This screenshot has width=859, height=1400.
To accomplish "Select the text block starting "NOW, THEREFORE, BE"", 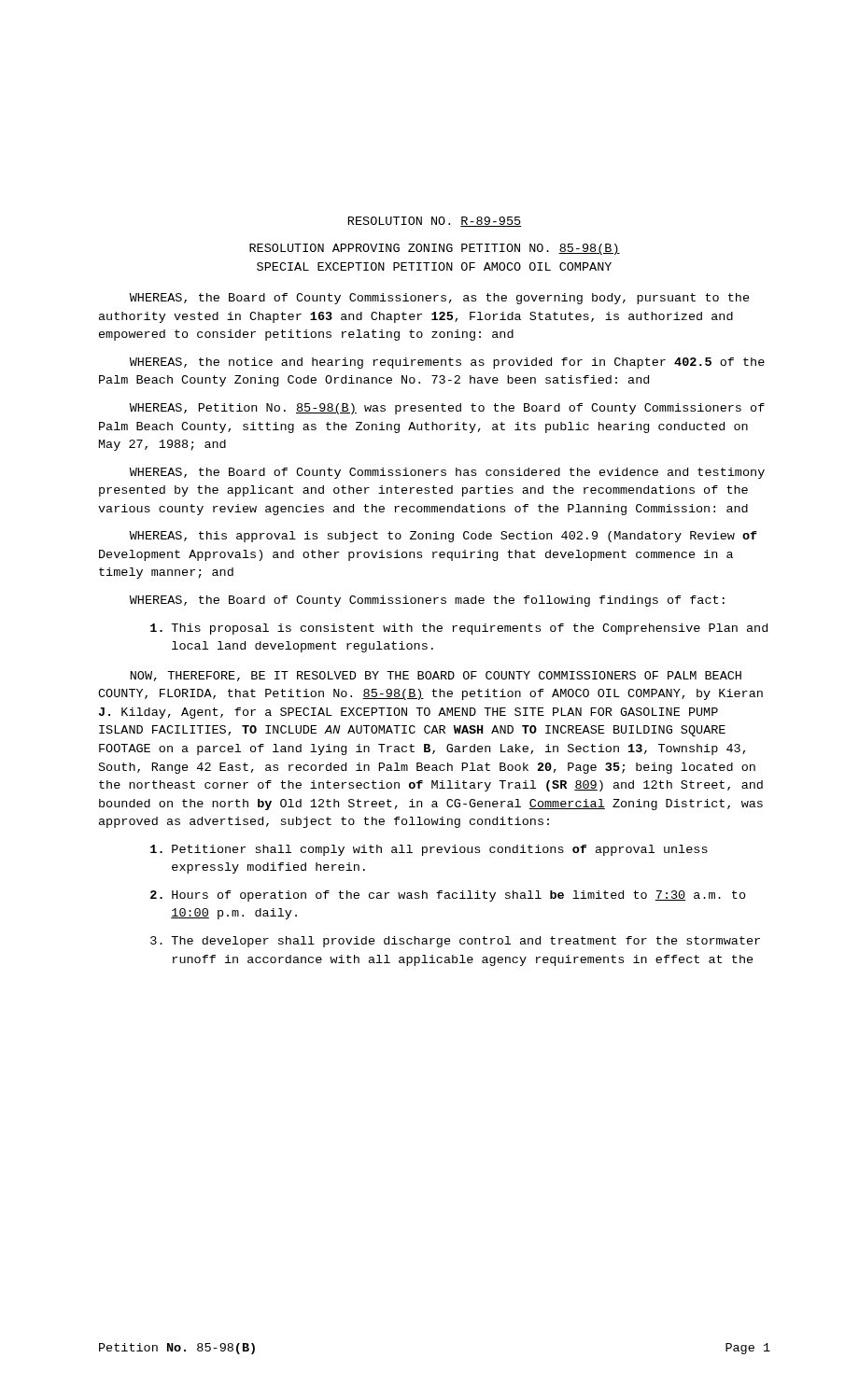I will (x=434, y=749).
